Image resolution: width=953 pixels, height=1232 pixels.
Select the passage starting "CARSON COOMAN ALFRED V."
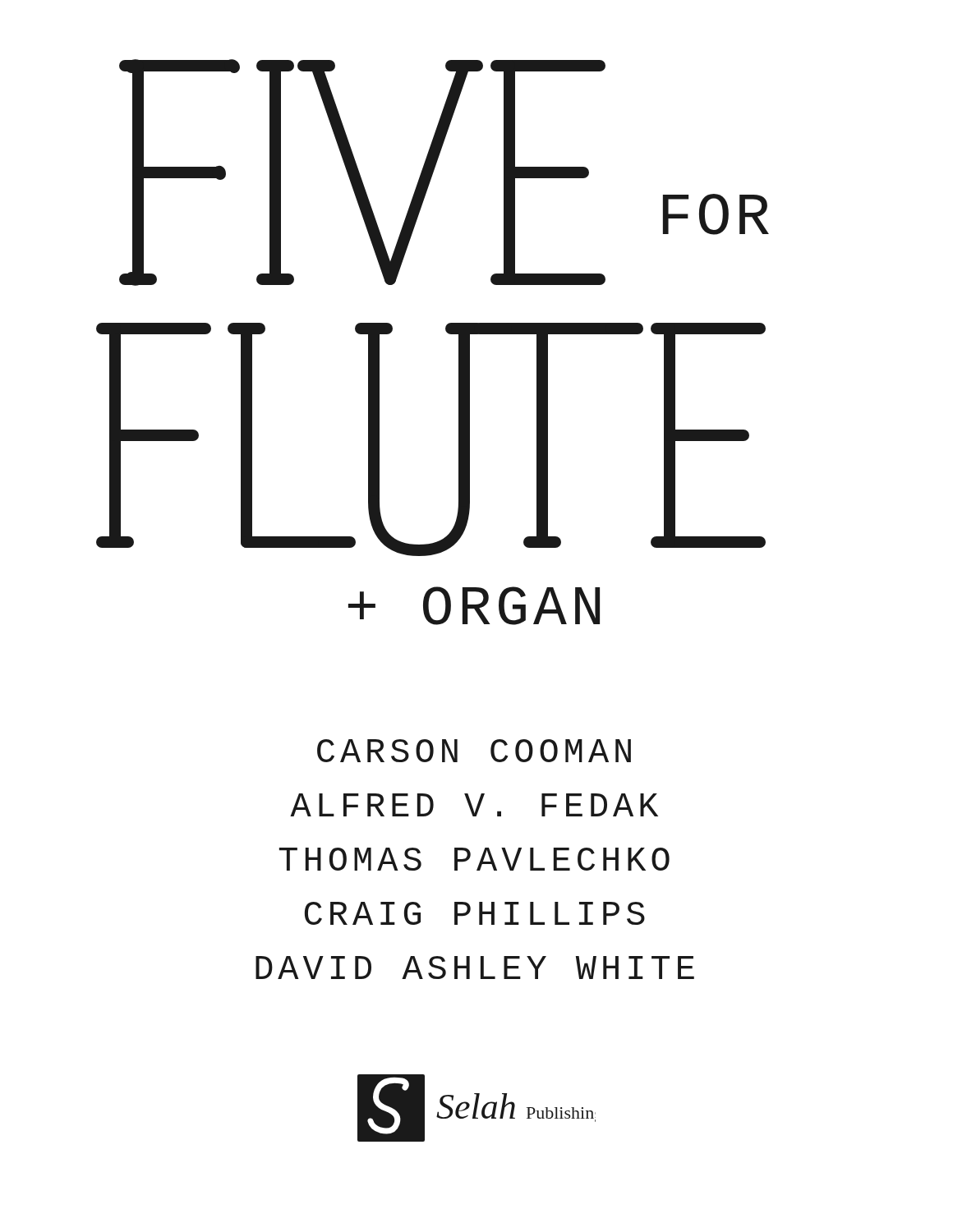point(476,871)
